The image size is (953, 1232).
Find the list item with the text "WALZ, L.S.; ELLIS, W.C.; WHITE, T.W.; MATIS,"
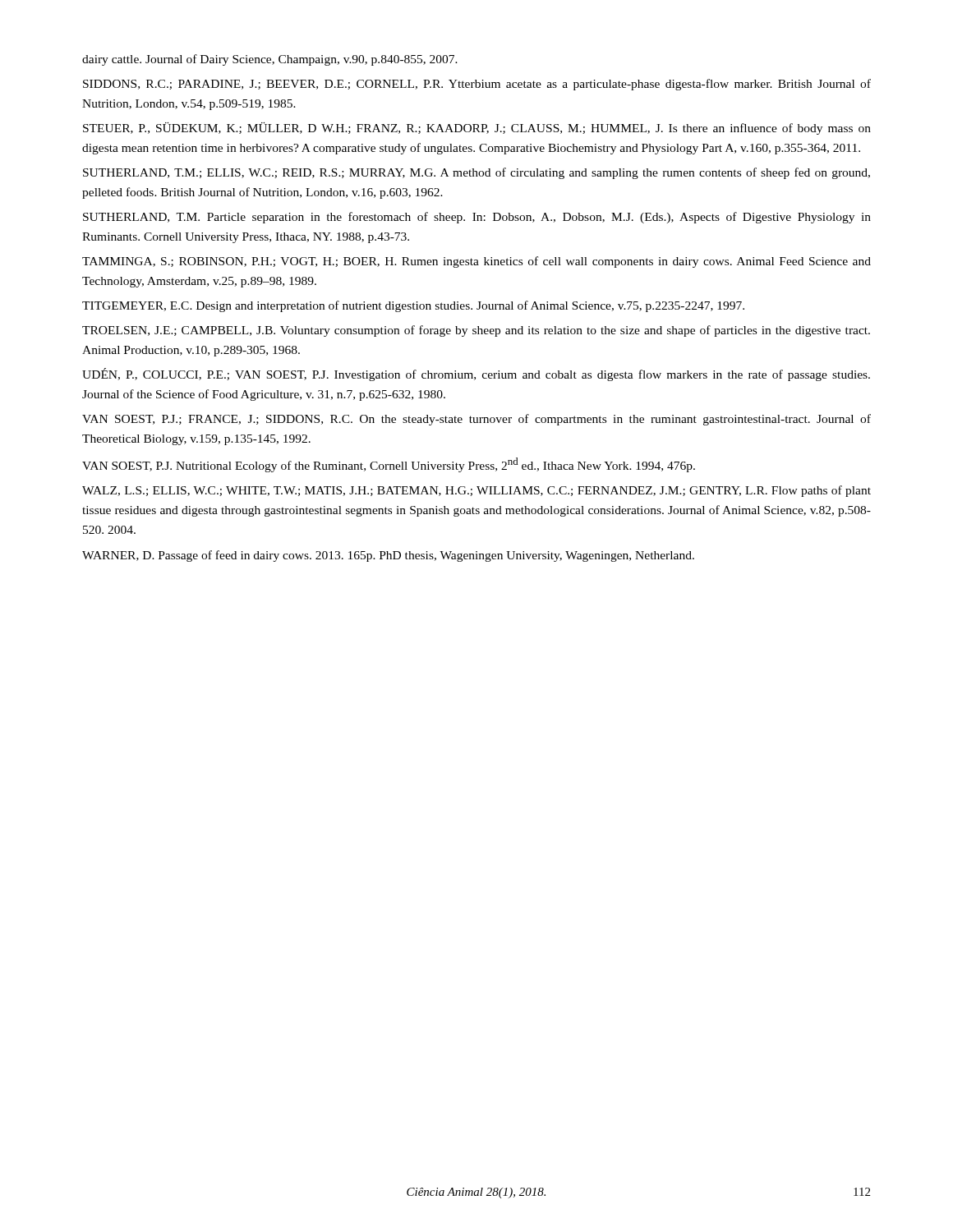[476, 510]
